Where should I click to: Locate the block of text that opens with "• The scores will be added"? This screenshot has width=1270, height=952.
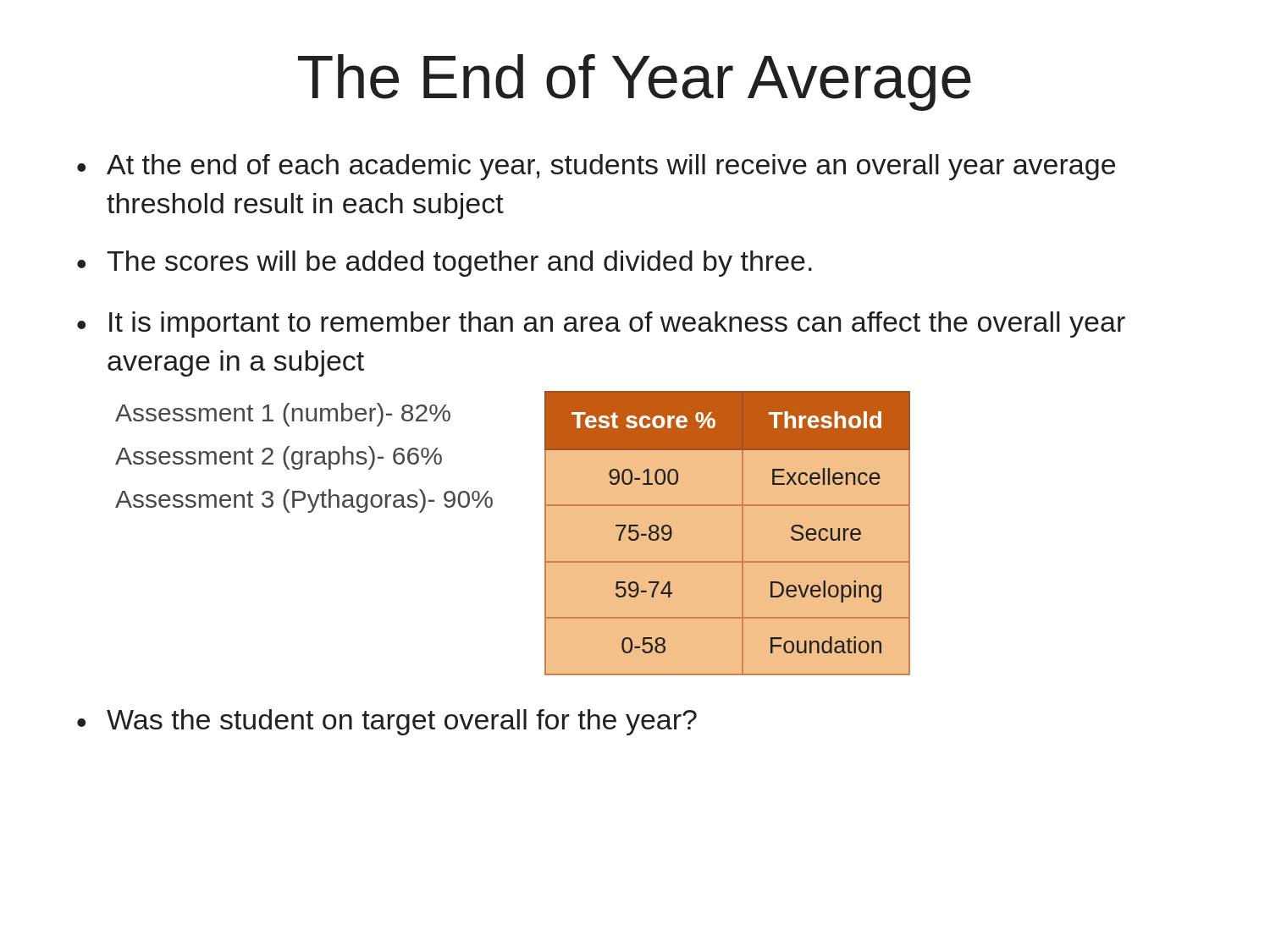(x=635, y=263)
